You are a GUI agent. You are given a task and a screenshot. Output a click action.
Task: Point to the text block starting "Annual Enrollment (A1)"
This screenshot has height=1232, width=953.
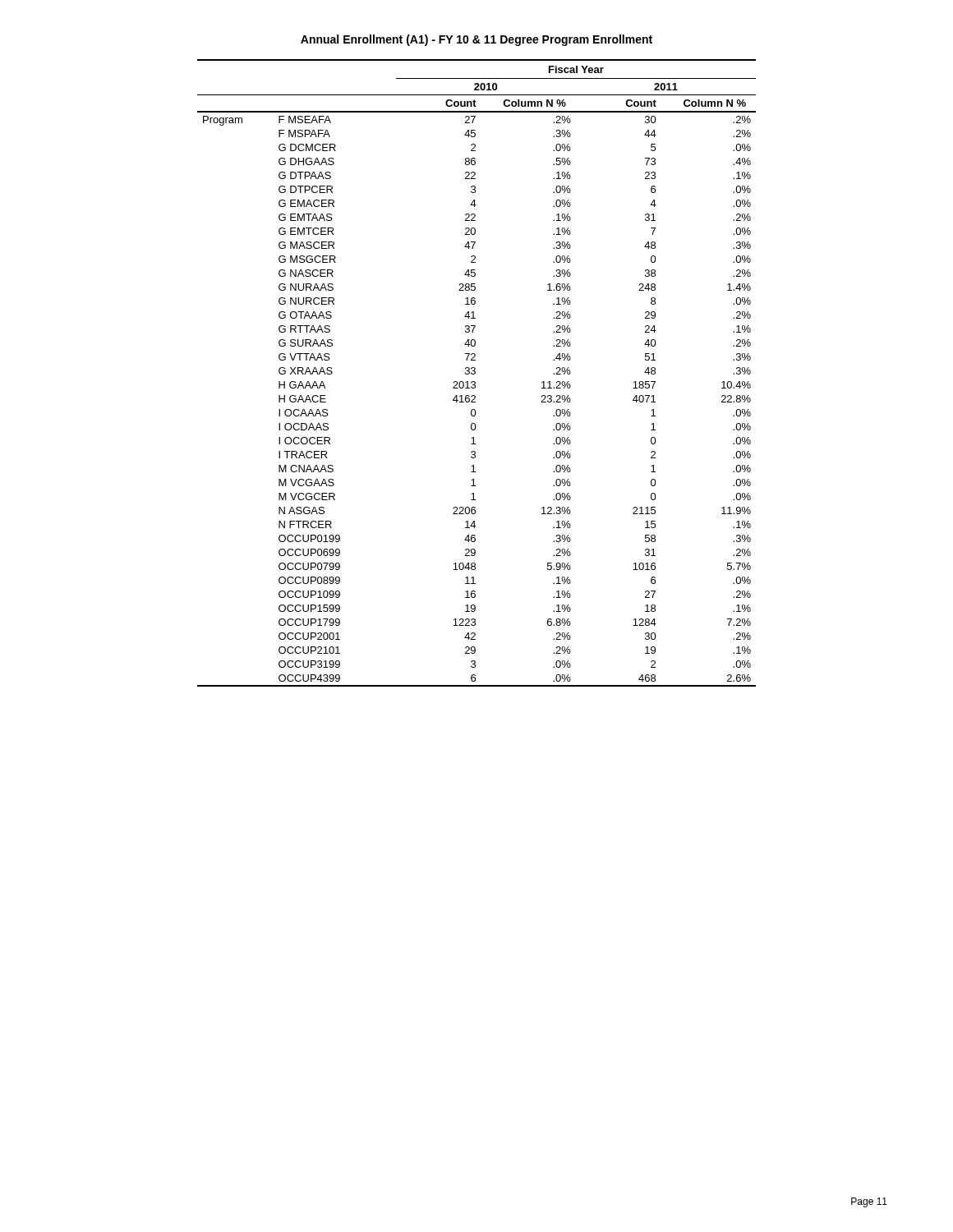coord(476,39)
